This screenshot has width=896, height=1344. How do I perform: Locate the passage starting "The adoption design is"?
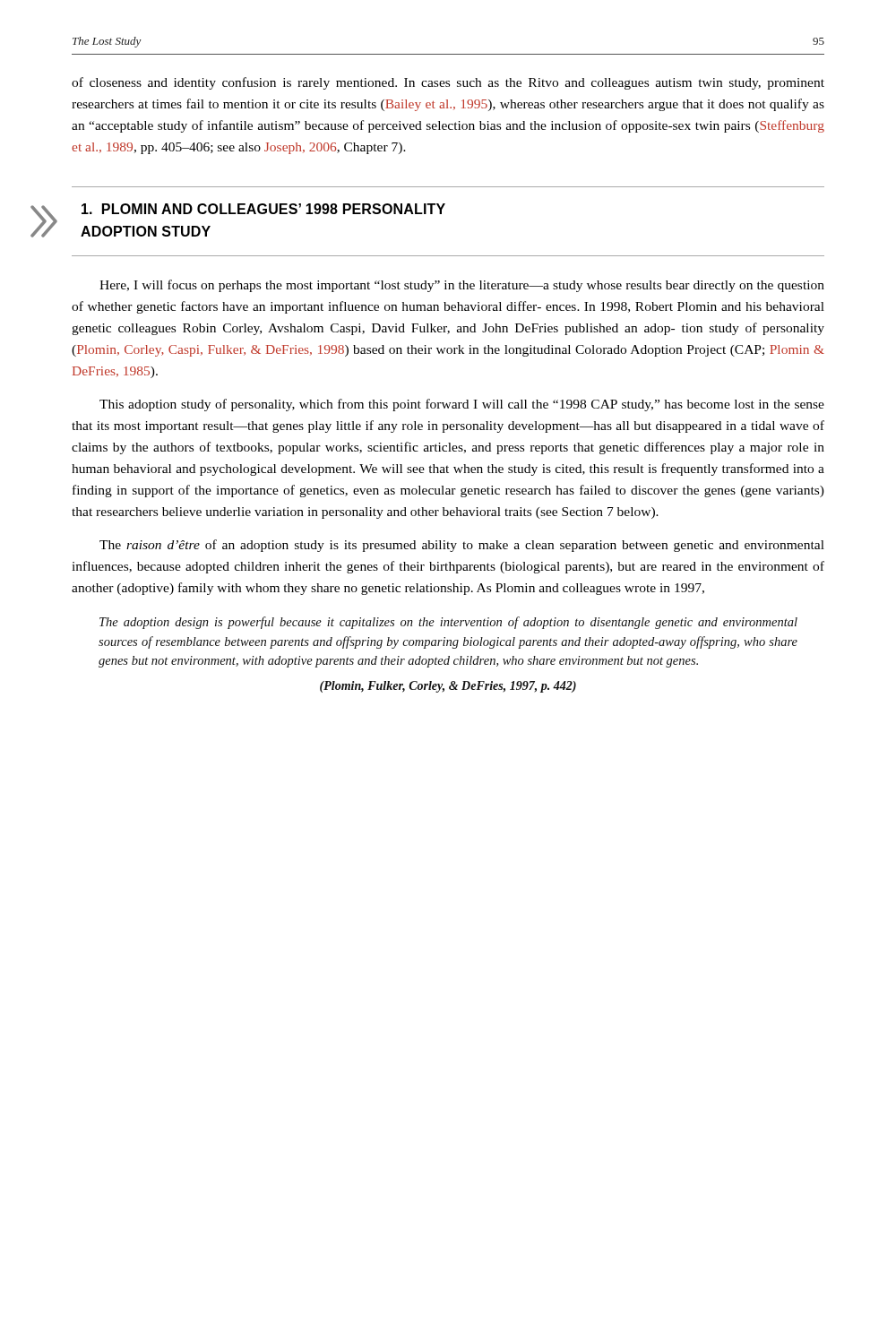(x=448, y=641)
